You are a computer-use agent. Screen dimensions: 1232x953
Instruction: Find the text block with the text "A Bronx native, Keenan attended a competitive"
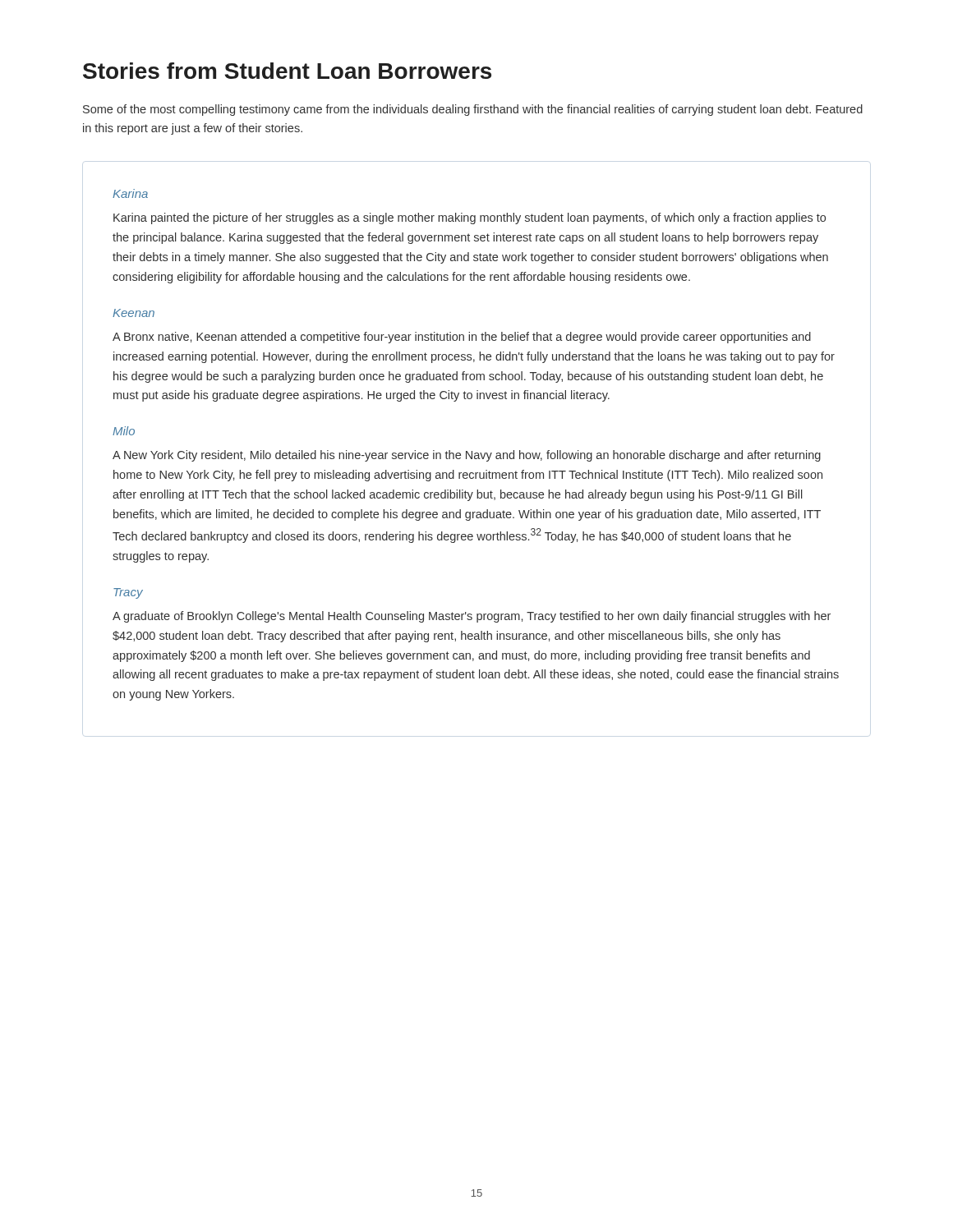click(x=476, y=367)
